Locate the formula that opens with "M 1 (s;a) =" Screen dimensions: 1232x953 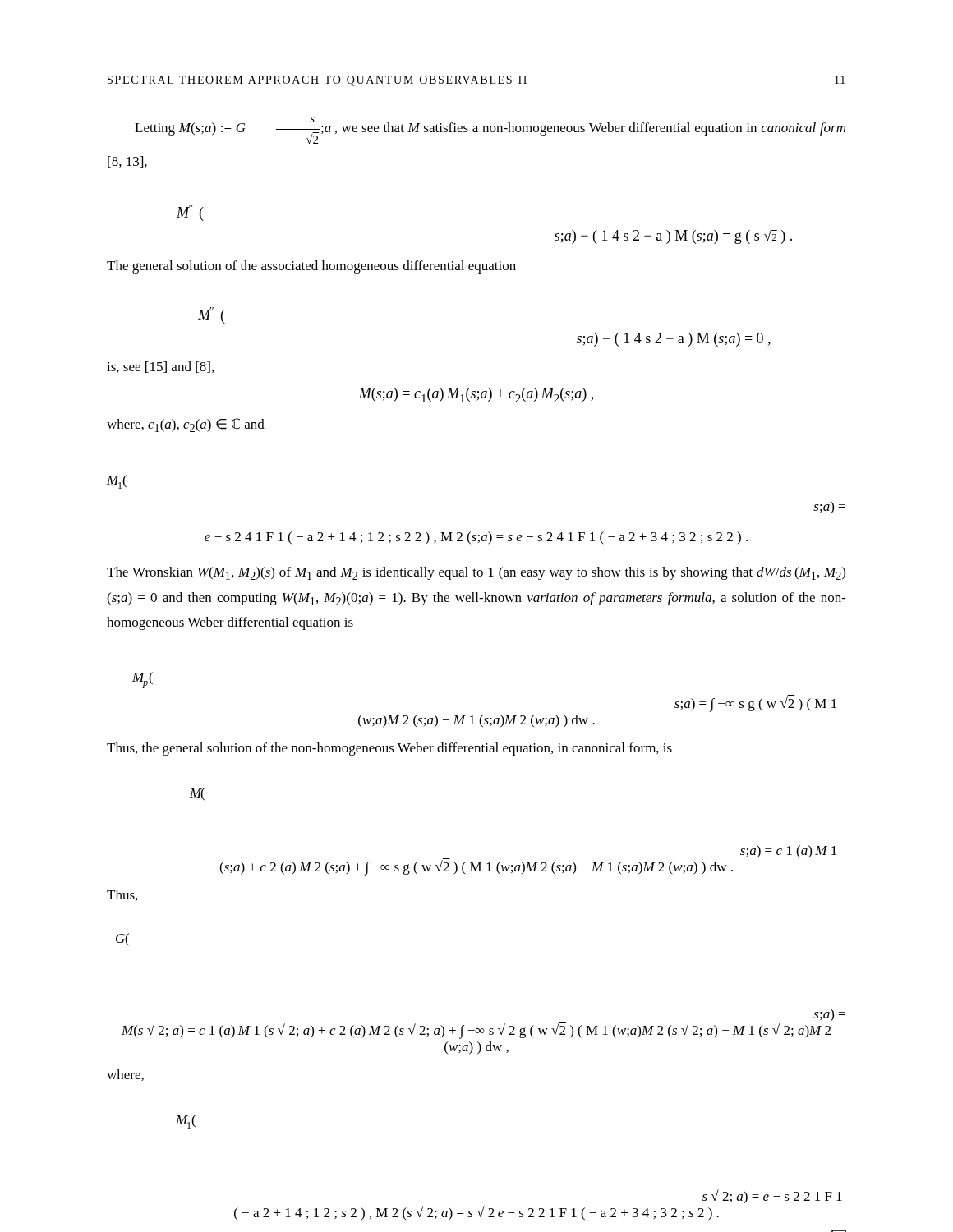pyautogui.click(x=117, y=482)
